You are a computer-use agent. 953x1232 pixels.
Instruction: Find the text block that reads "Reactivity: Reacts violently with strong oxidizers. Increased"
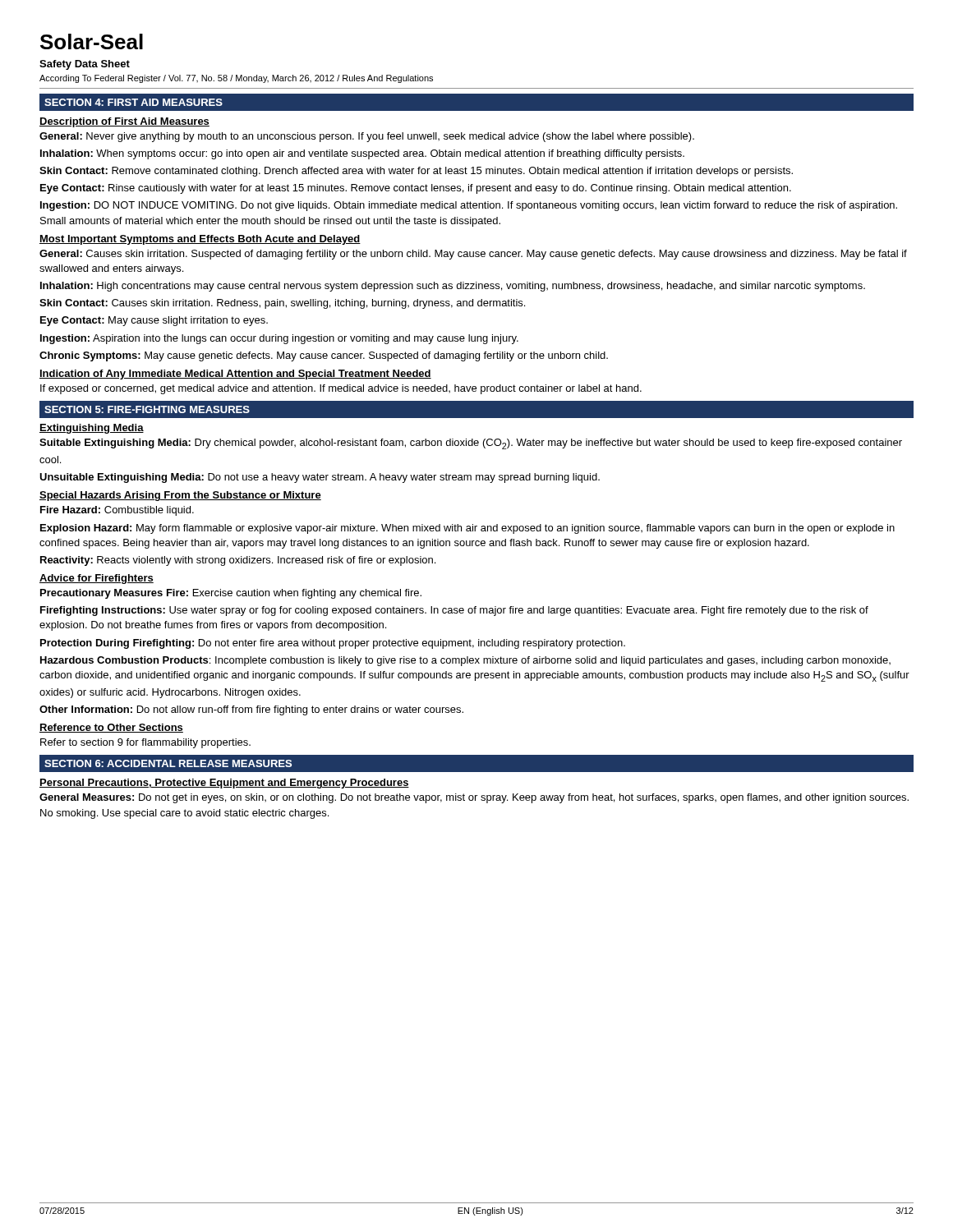(x=238, y=560)
